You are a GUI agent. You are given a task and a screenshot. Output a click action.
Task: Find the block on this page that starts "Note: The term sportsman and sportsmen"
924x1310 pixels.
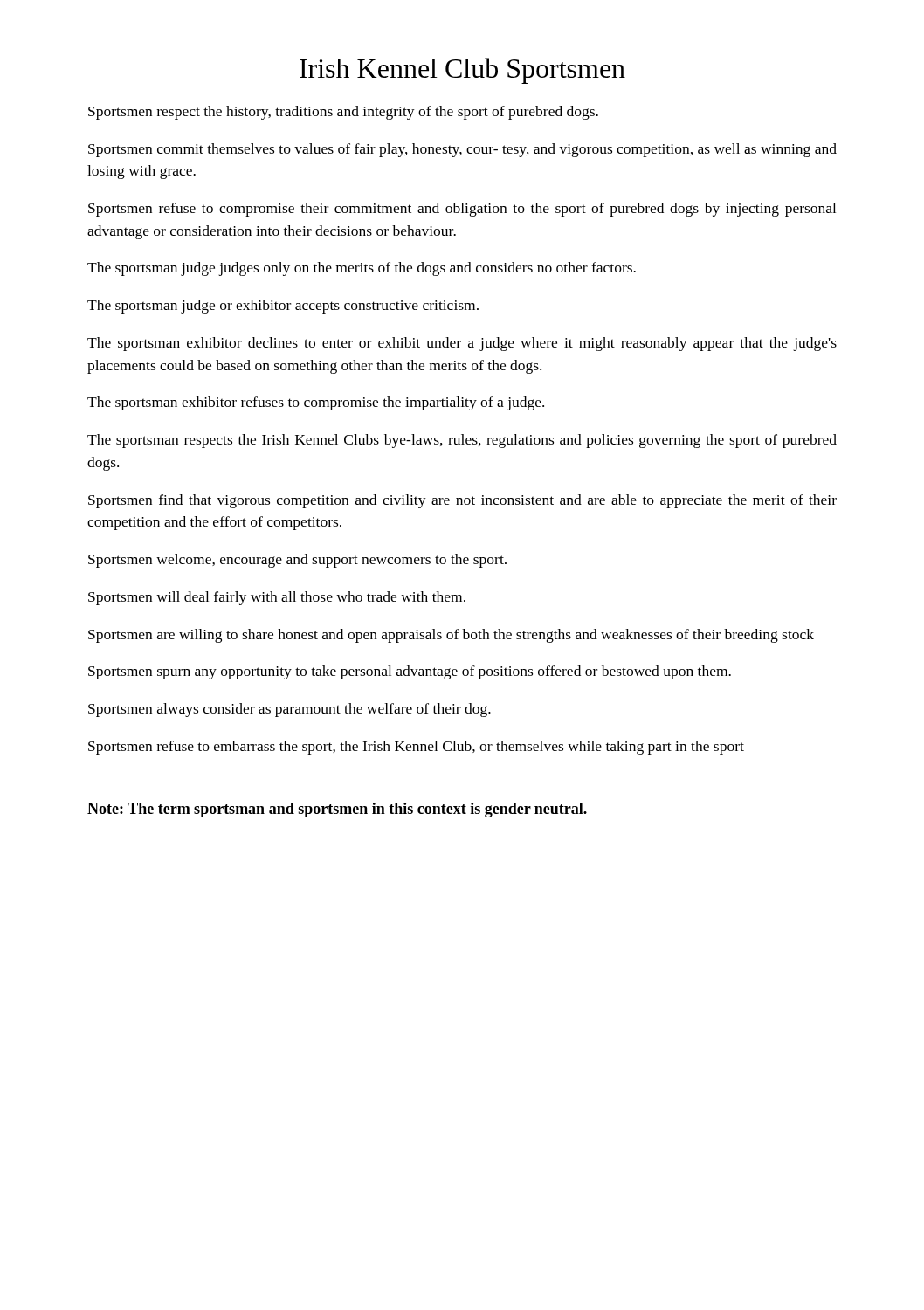[462, 809]
